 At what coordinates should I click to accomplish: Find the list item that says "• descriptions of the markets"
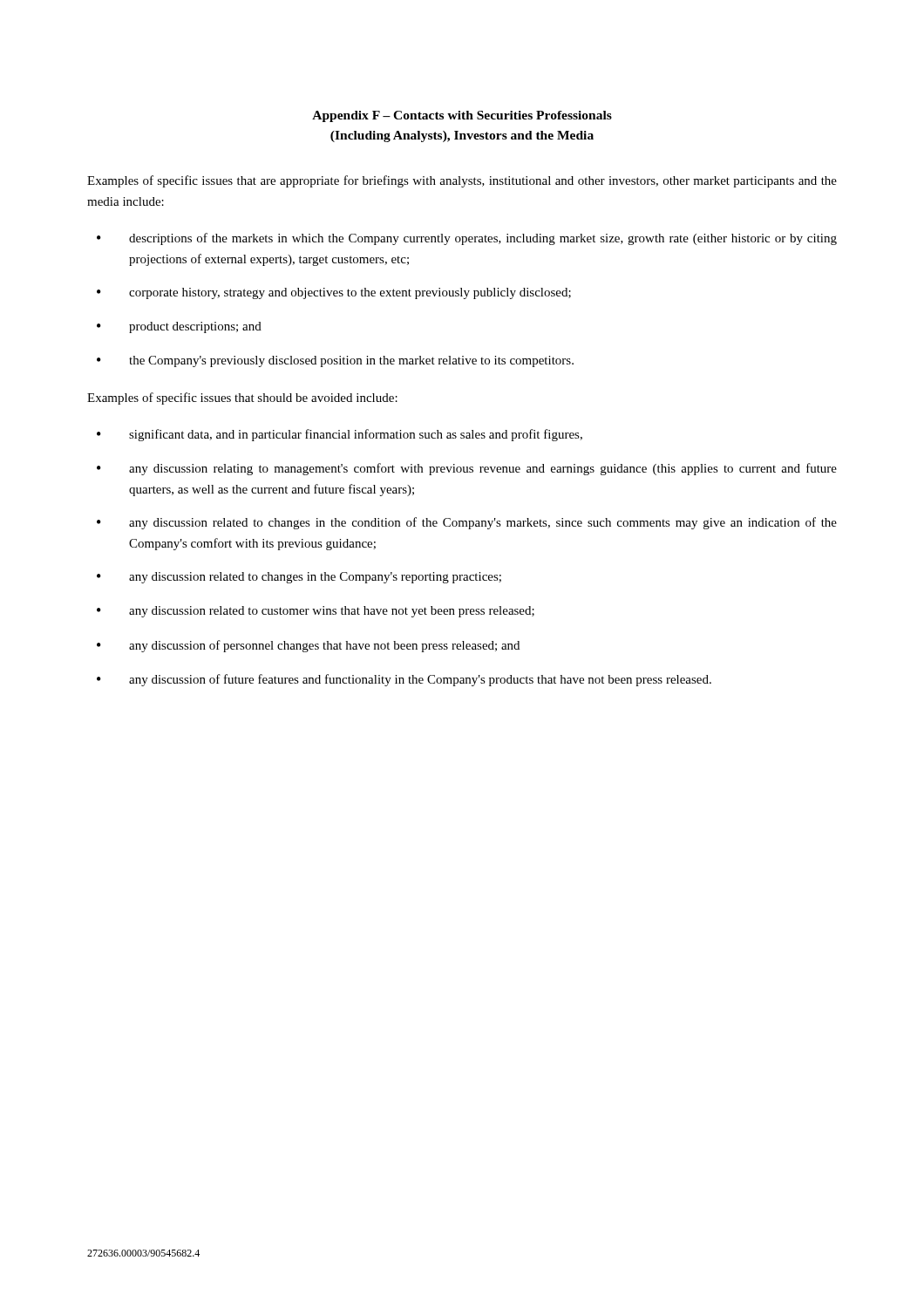click(462, 248)
